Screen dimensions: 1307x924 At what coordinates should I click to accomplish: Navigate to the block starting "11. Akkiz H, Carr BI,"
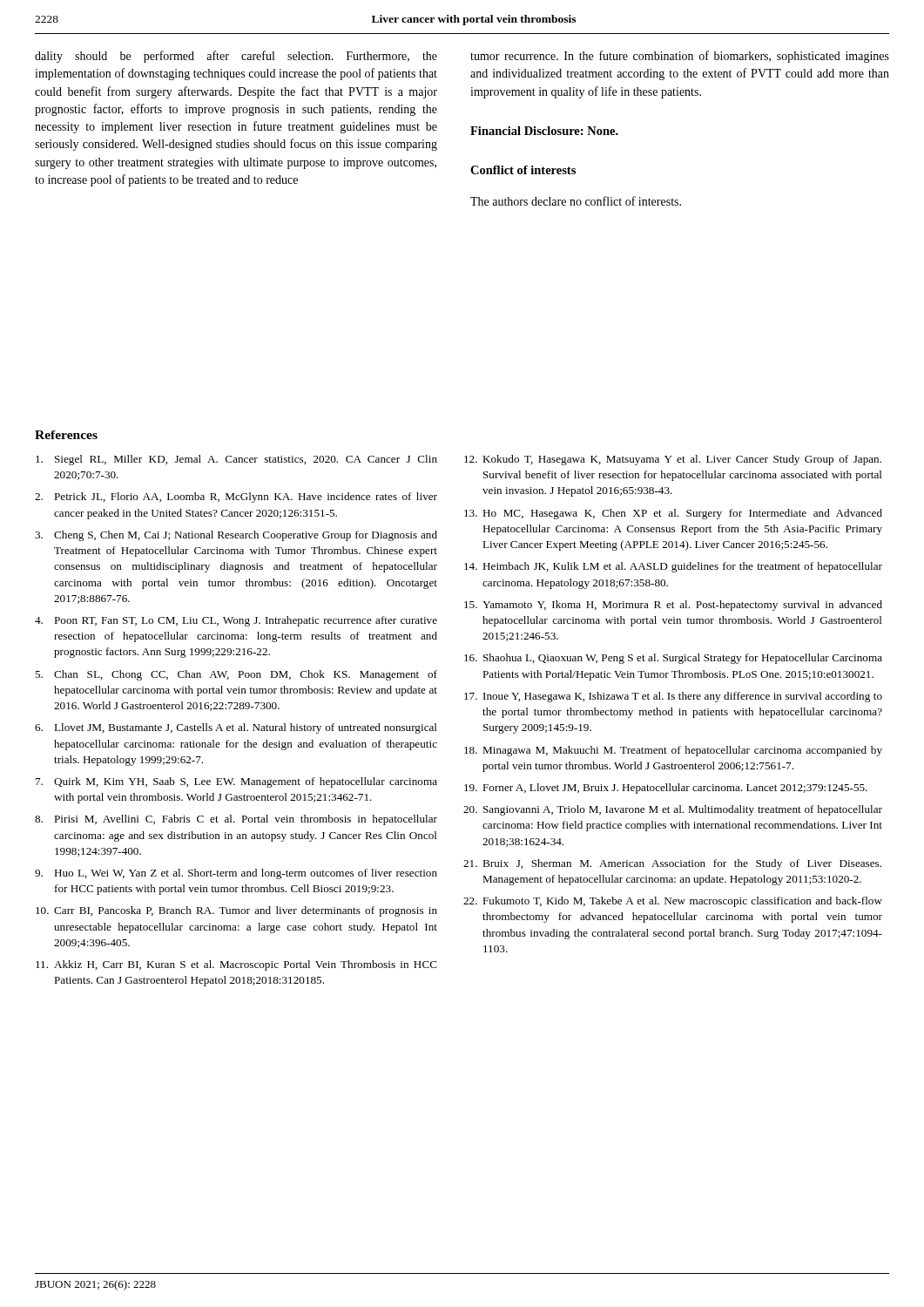(236, 973)
